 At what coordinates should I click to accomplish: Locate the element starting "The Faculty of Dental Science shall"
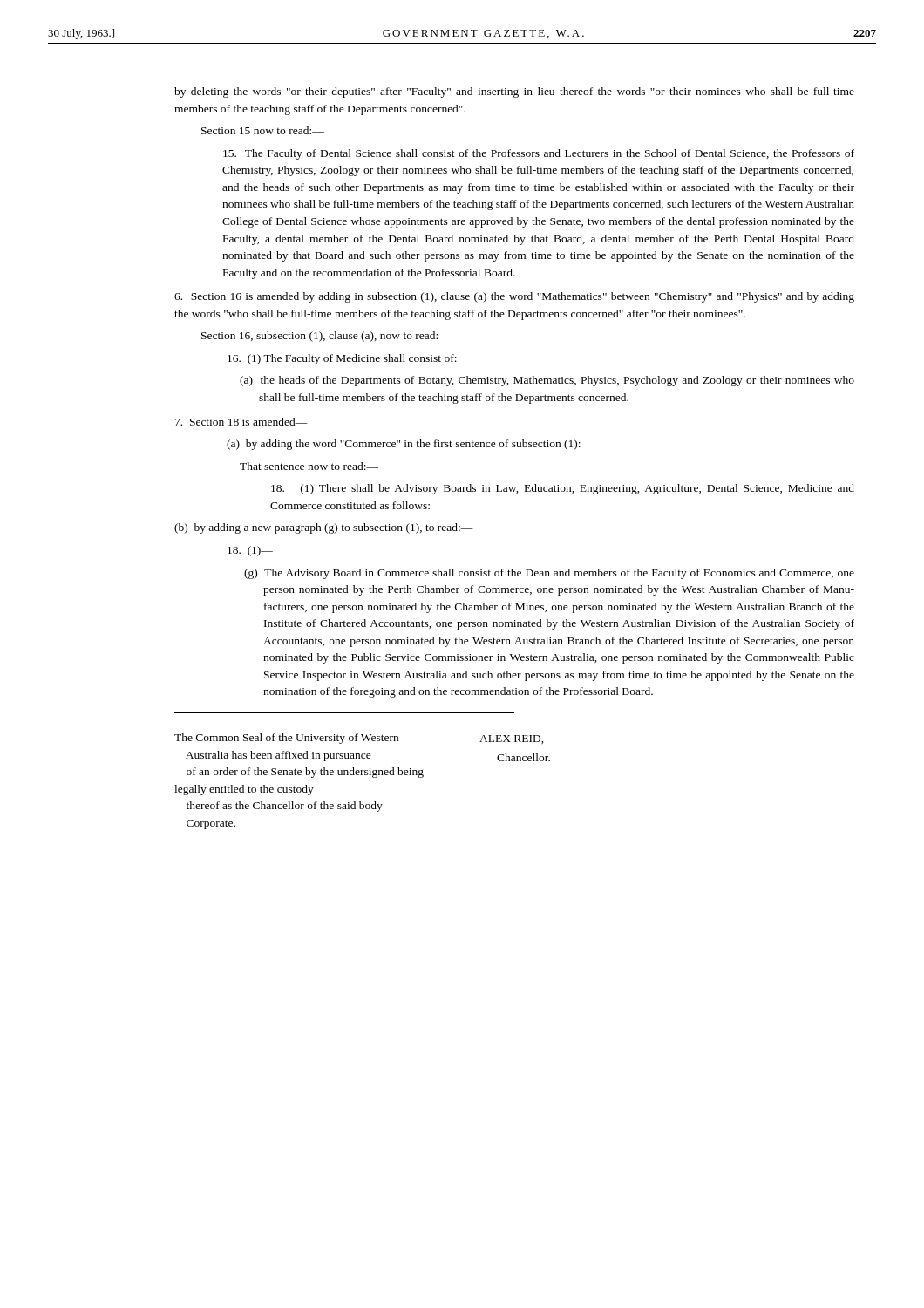click(x=538, y=212)
